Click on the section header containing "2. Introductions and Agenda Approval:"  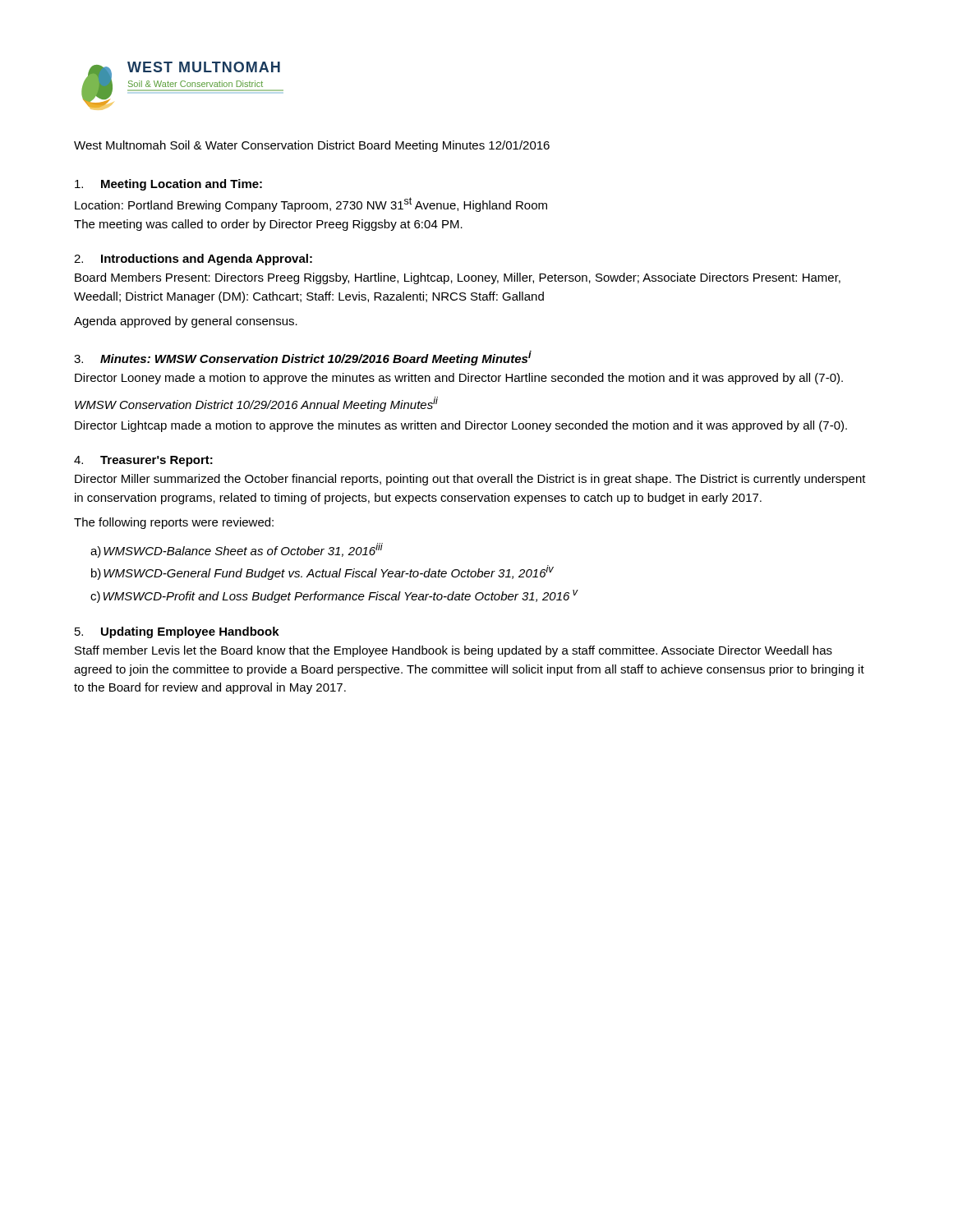[193, 258]
